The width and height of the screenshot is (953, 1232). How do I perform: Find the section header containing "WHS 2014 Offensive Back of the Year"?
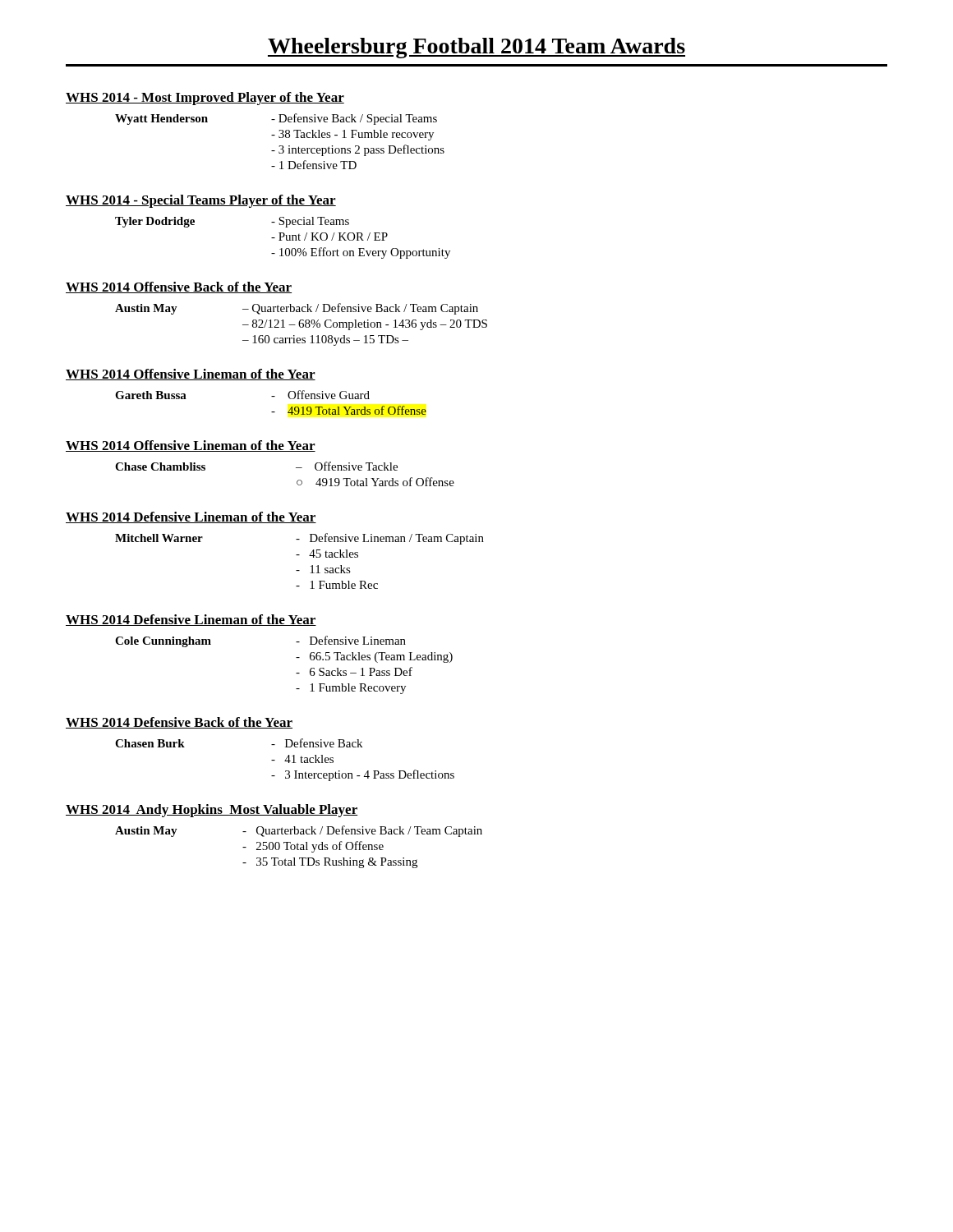179,287
